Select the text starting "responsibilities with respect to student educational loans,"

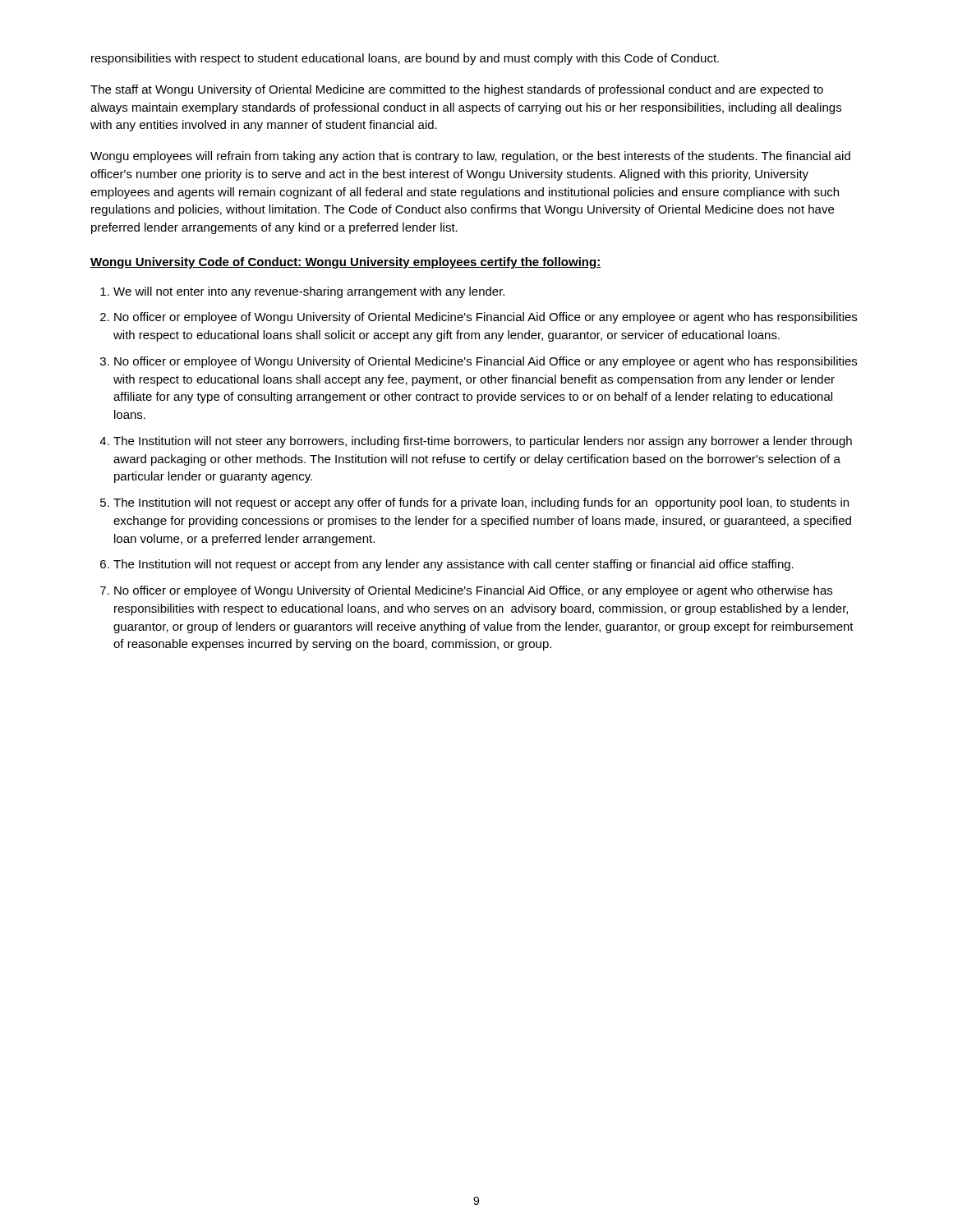tap(405, 58)
